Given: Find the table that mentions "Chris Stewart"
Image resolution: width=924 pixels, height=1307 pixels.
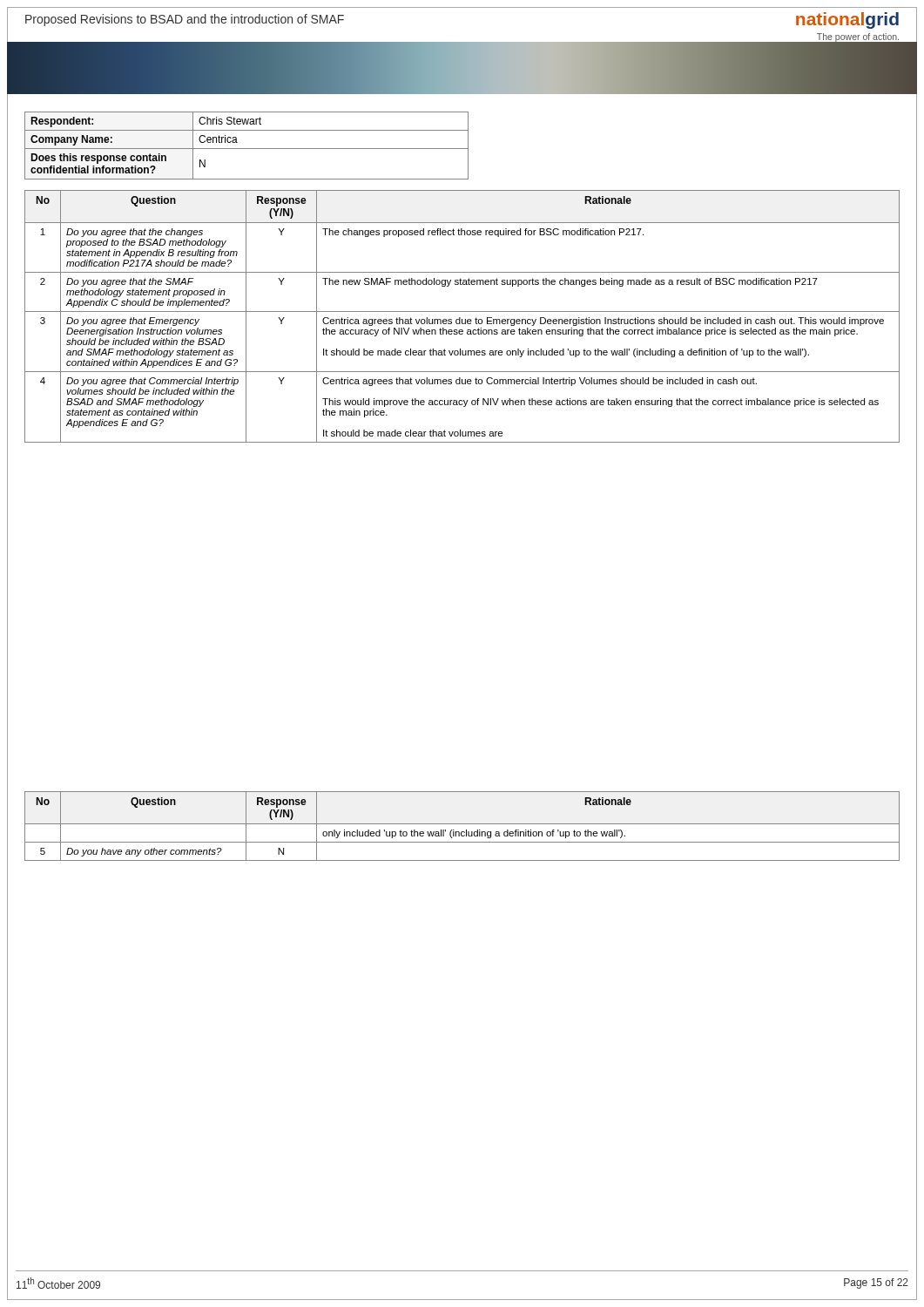Looking at the screenshot, I should coord(246,145).
